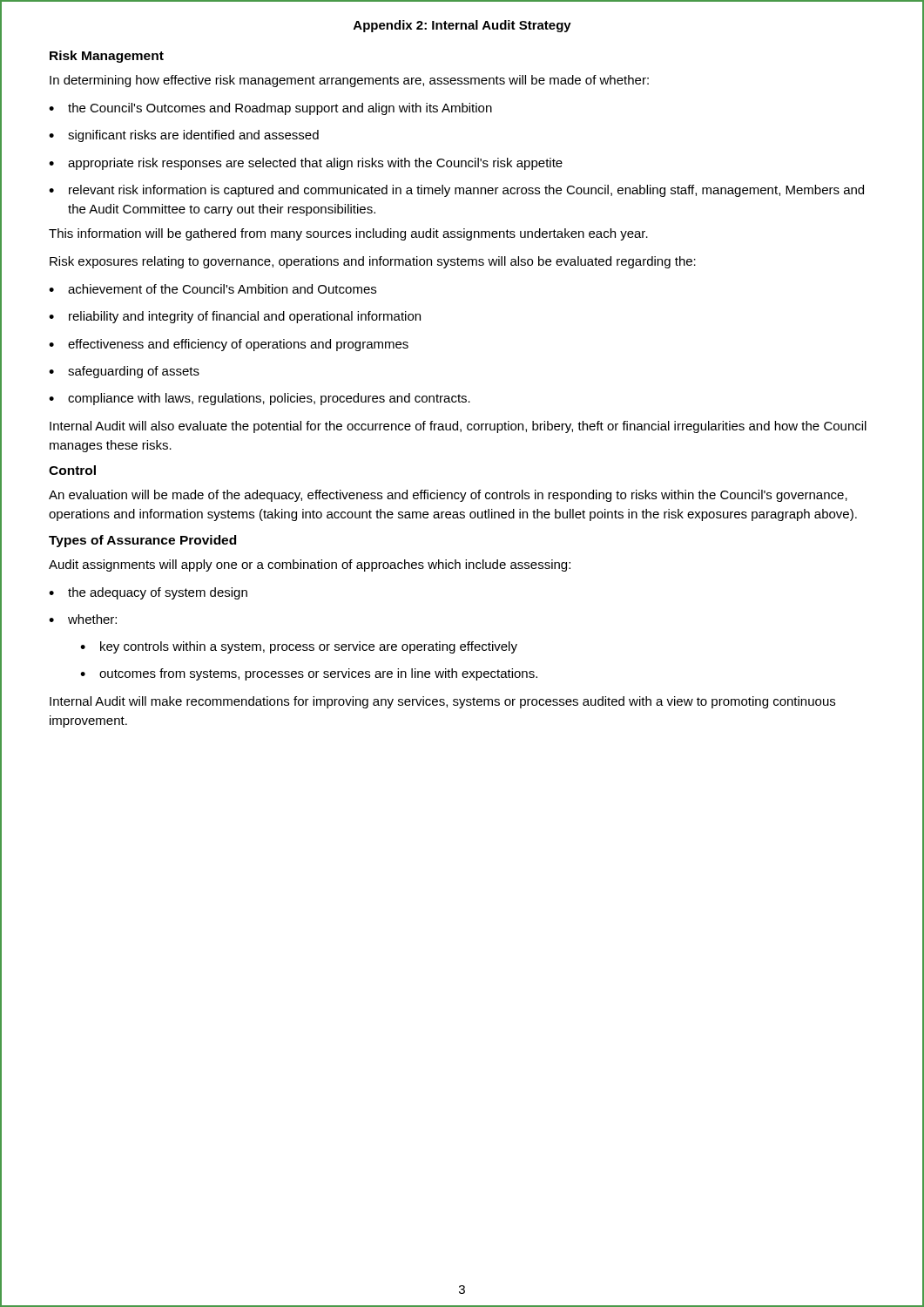Select the region starting "• effectiveness and efficiency of operations"
The height and width of the screenshot is (1307, 924).
(x=229, y=345)
